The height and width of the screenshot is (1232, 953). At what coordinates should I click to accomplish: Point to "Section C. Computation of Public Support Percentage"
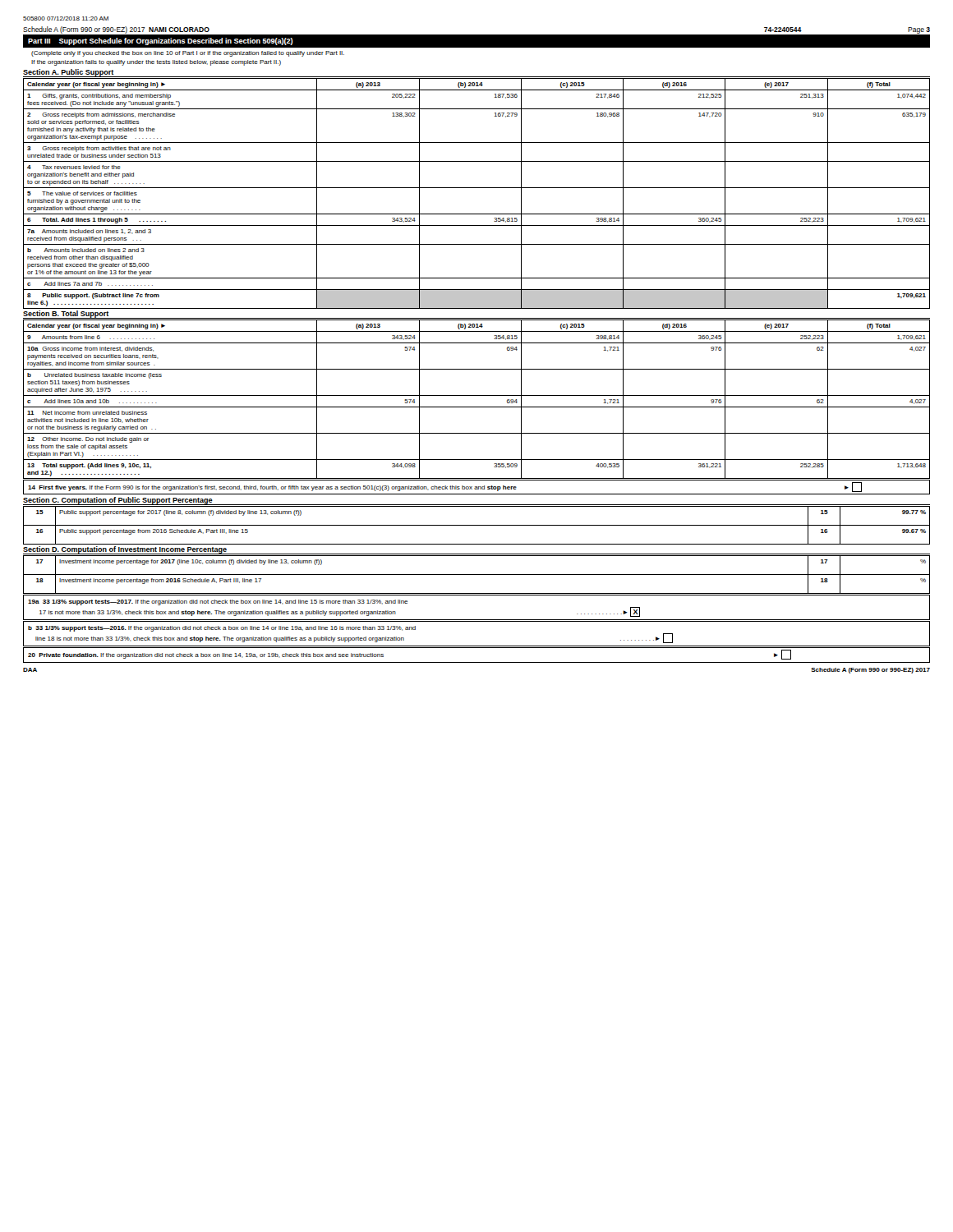118,500
